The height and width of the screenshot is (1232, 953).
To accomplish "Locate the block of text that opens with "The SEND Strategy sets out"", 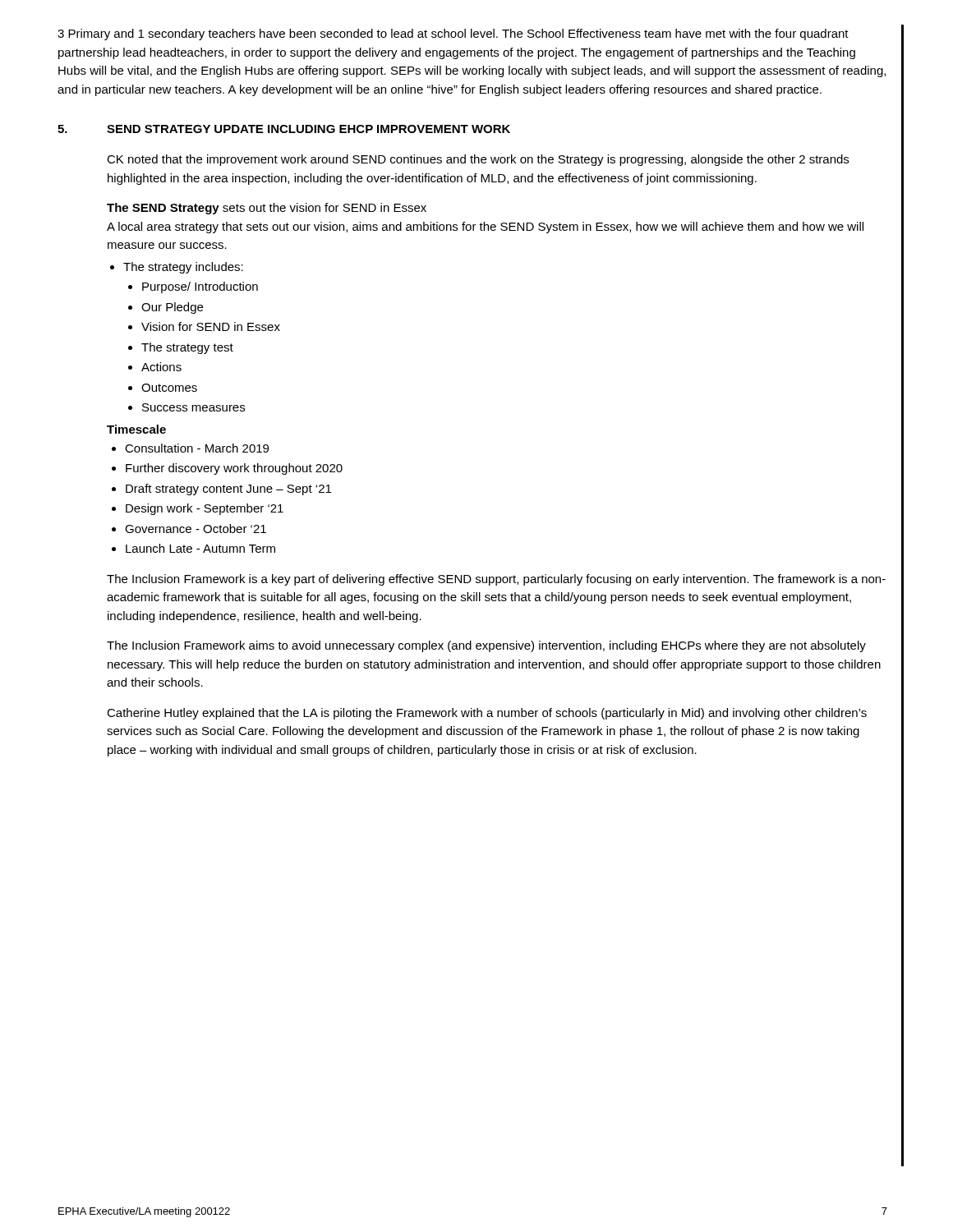I will click(486, 226).
